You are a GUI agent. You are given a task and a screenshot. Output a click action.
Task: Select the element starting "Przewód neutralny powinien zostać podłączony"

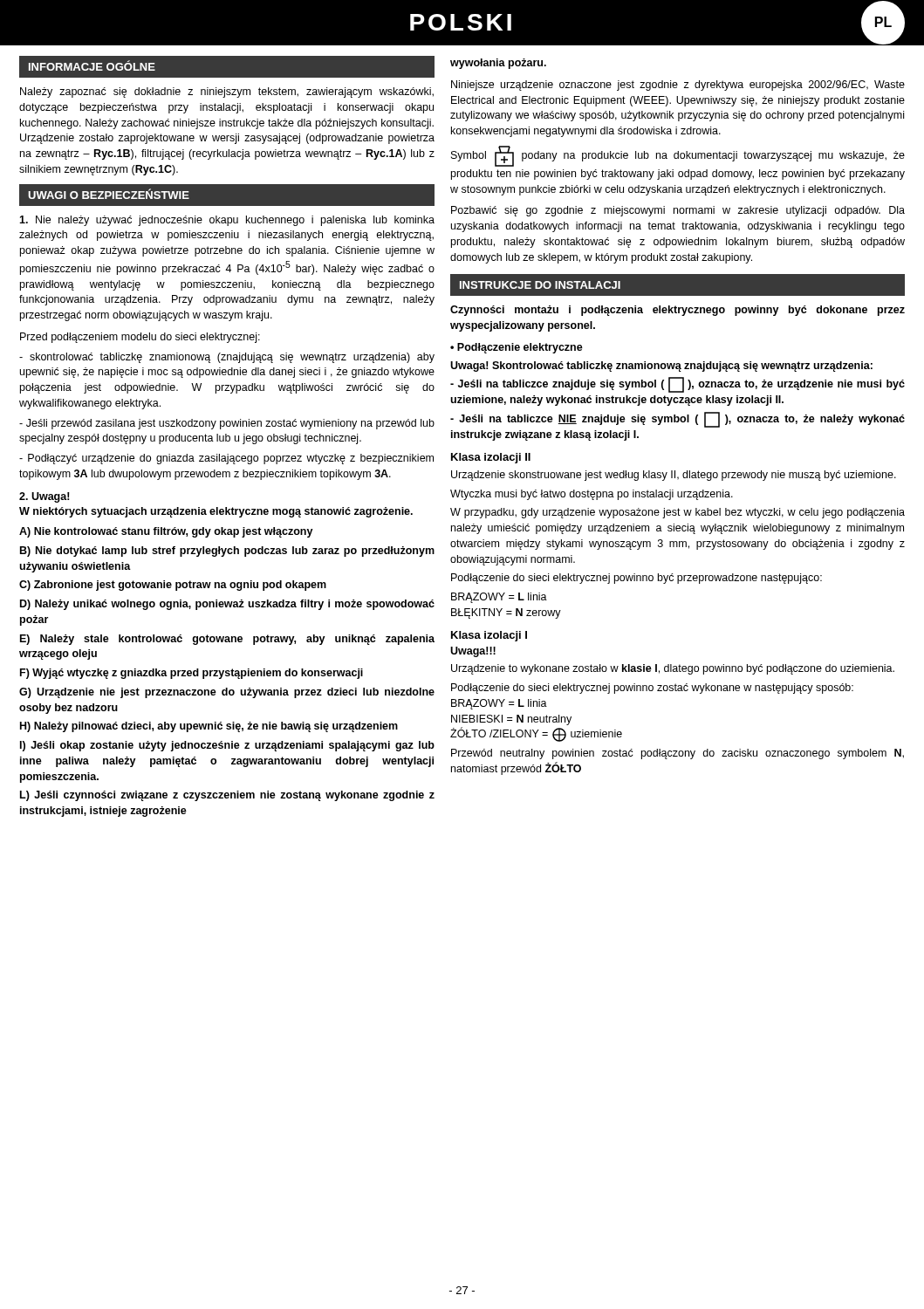[x=678, y=761]
